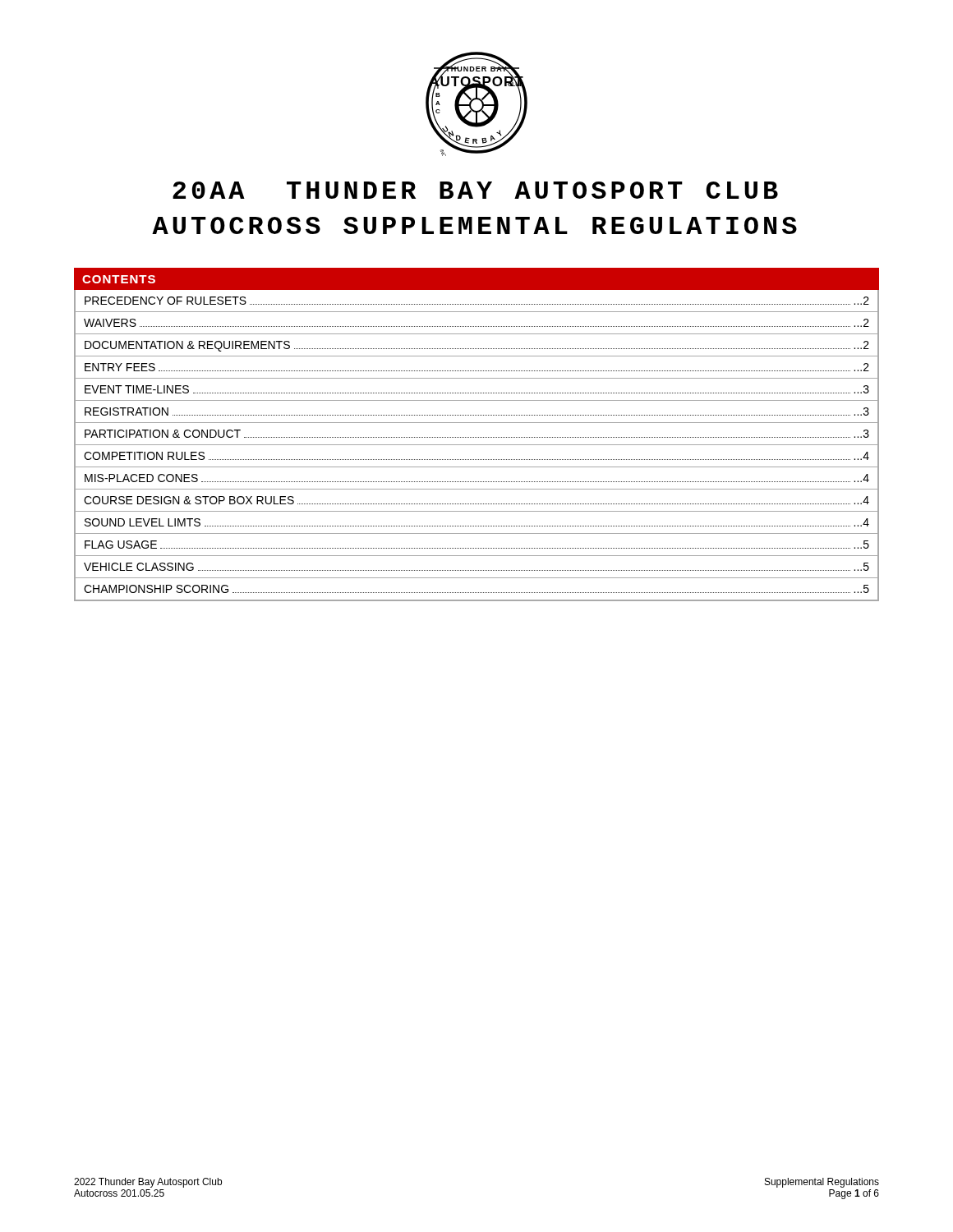Find the list item with the text "SOUND LEVEL LIMTS ...4"

pyautogui.click(x=476, y=523)
